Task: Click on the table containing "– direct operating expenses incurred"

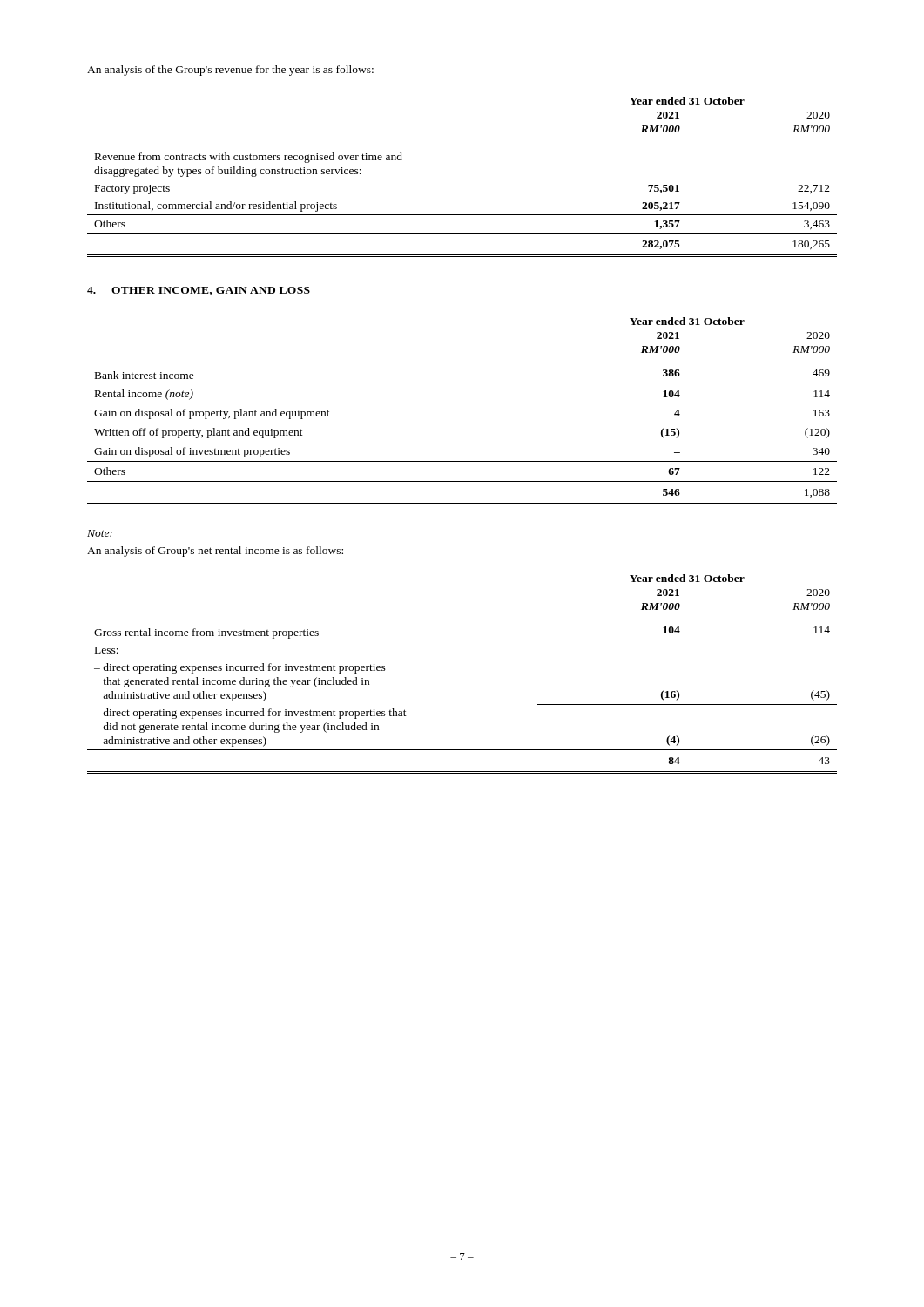Action: pos(462,672)
